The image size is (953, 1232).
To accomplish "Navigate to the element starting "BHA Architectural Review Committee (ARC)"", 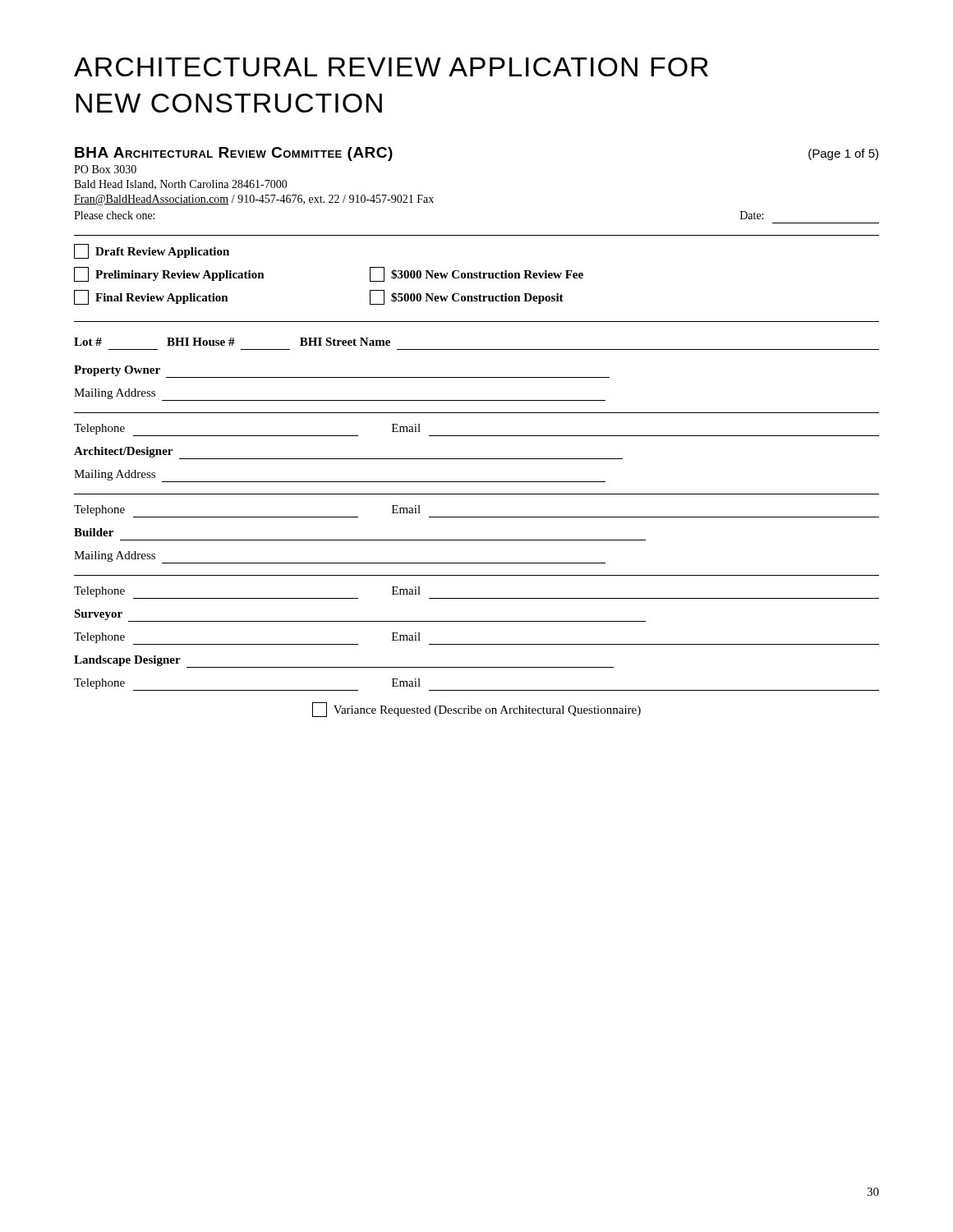I will [233, 154].
